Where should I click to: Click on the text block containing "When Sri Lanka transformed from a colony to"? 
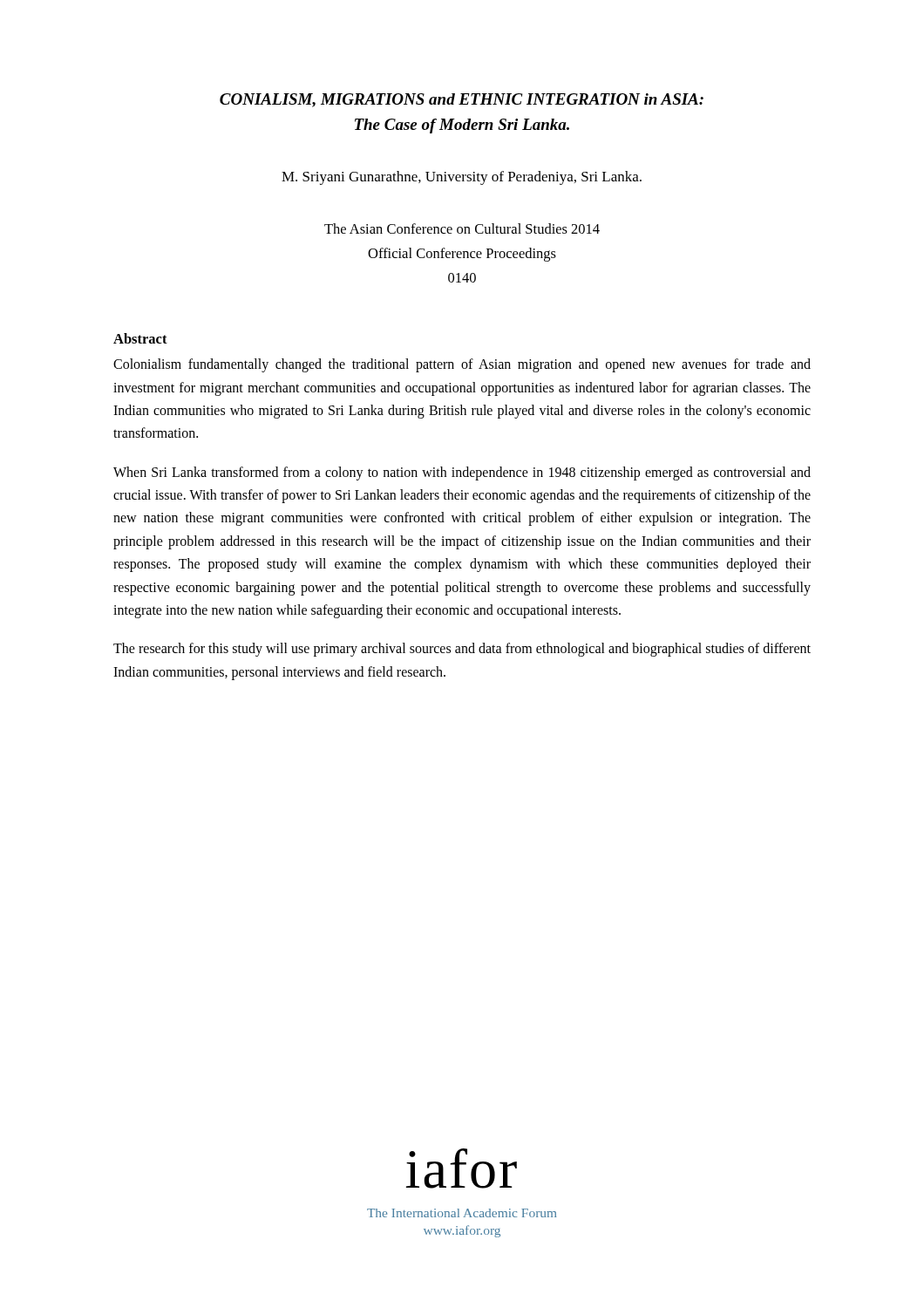coord(462,541)
